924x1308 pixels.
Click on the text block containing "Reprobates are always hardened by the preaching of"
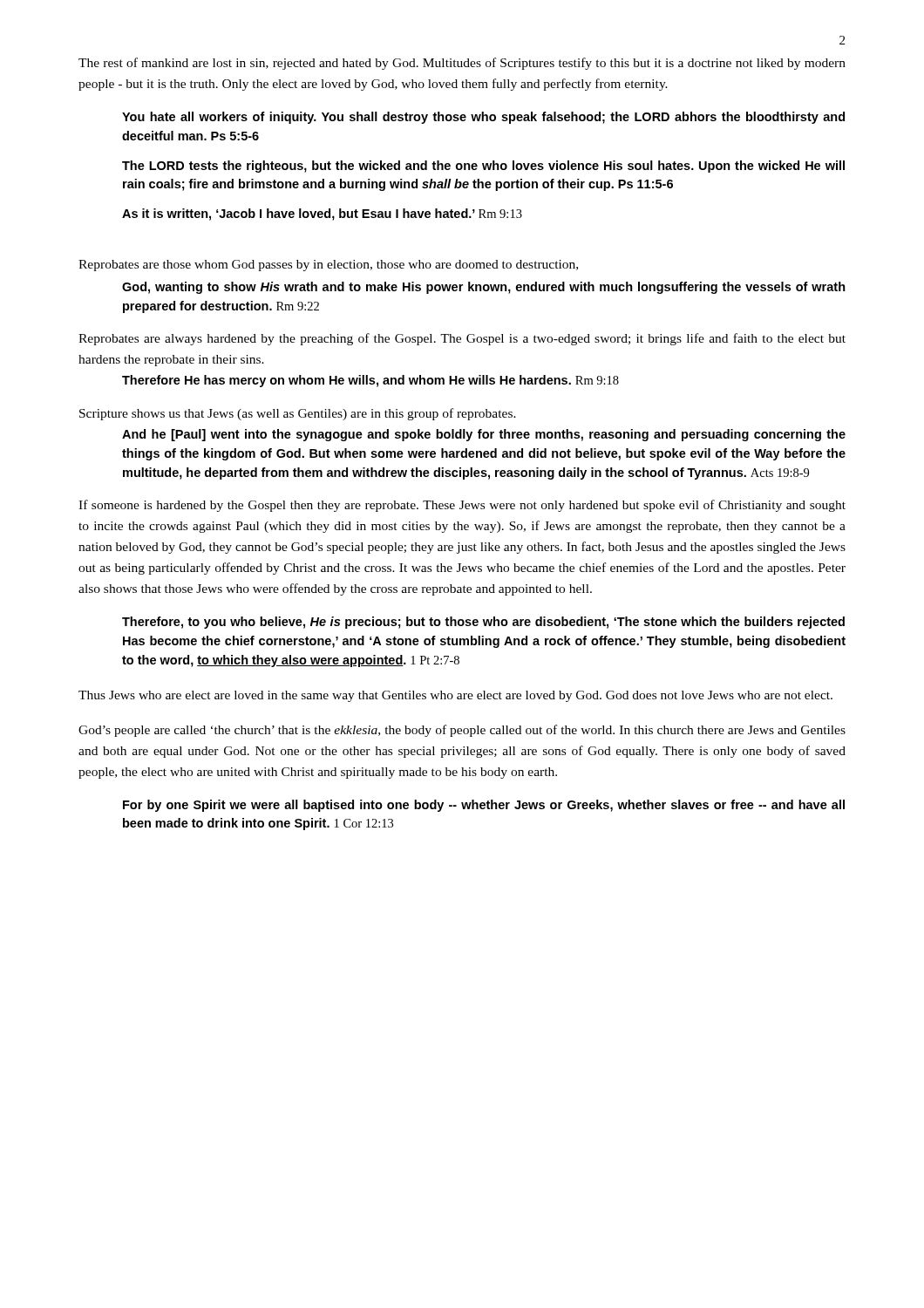(462, 349)
